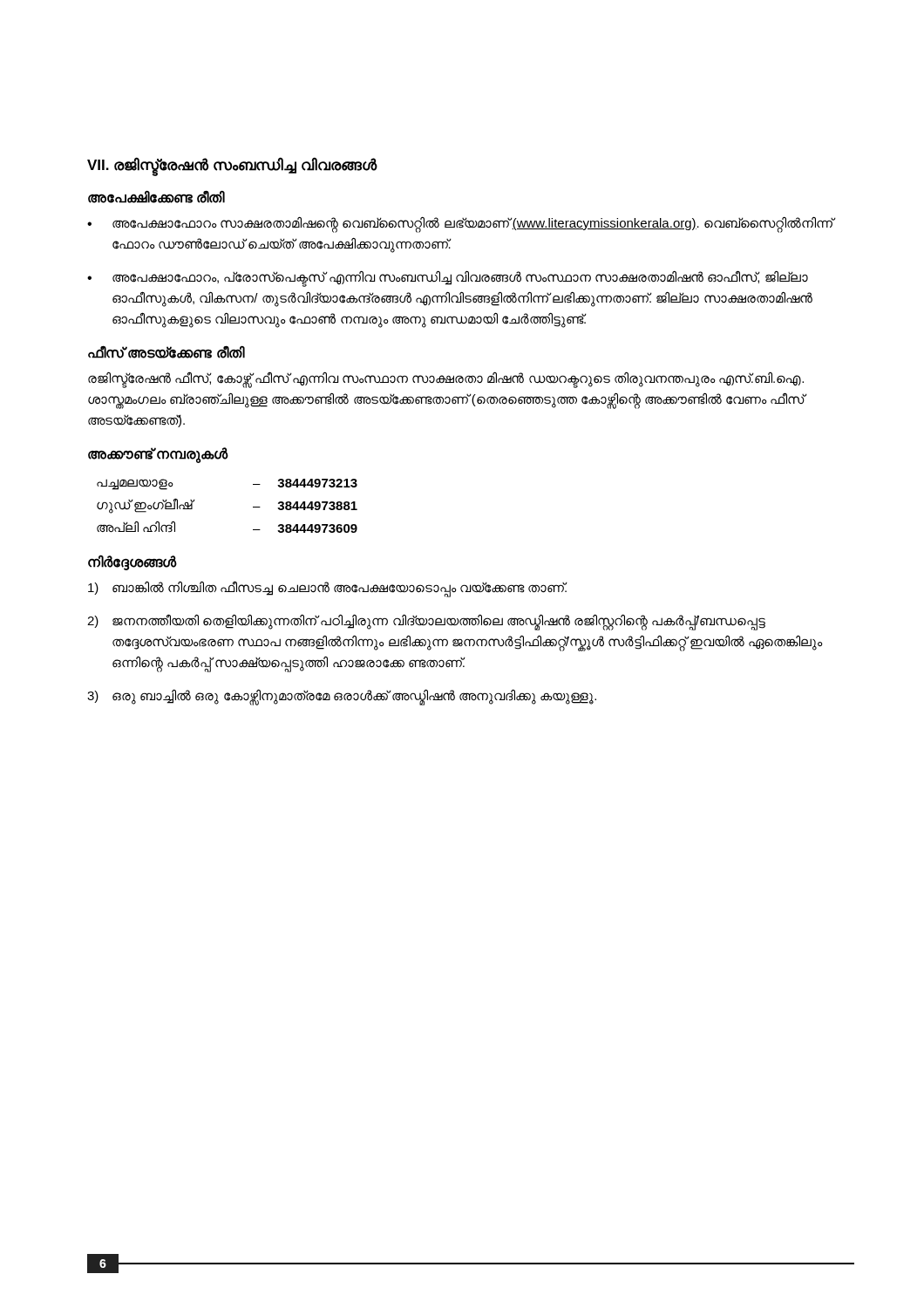Viewport: 924px width, 1308px height.
Task: Find the list item that reads "അപേക്ഷാഫോറം, പ്രോസ്പെക്ടസ് എന്നിവ സംബന്ധിച്ച വിവരങ്ങൾ"
Action: point(462,298)
